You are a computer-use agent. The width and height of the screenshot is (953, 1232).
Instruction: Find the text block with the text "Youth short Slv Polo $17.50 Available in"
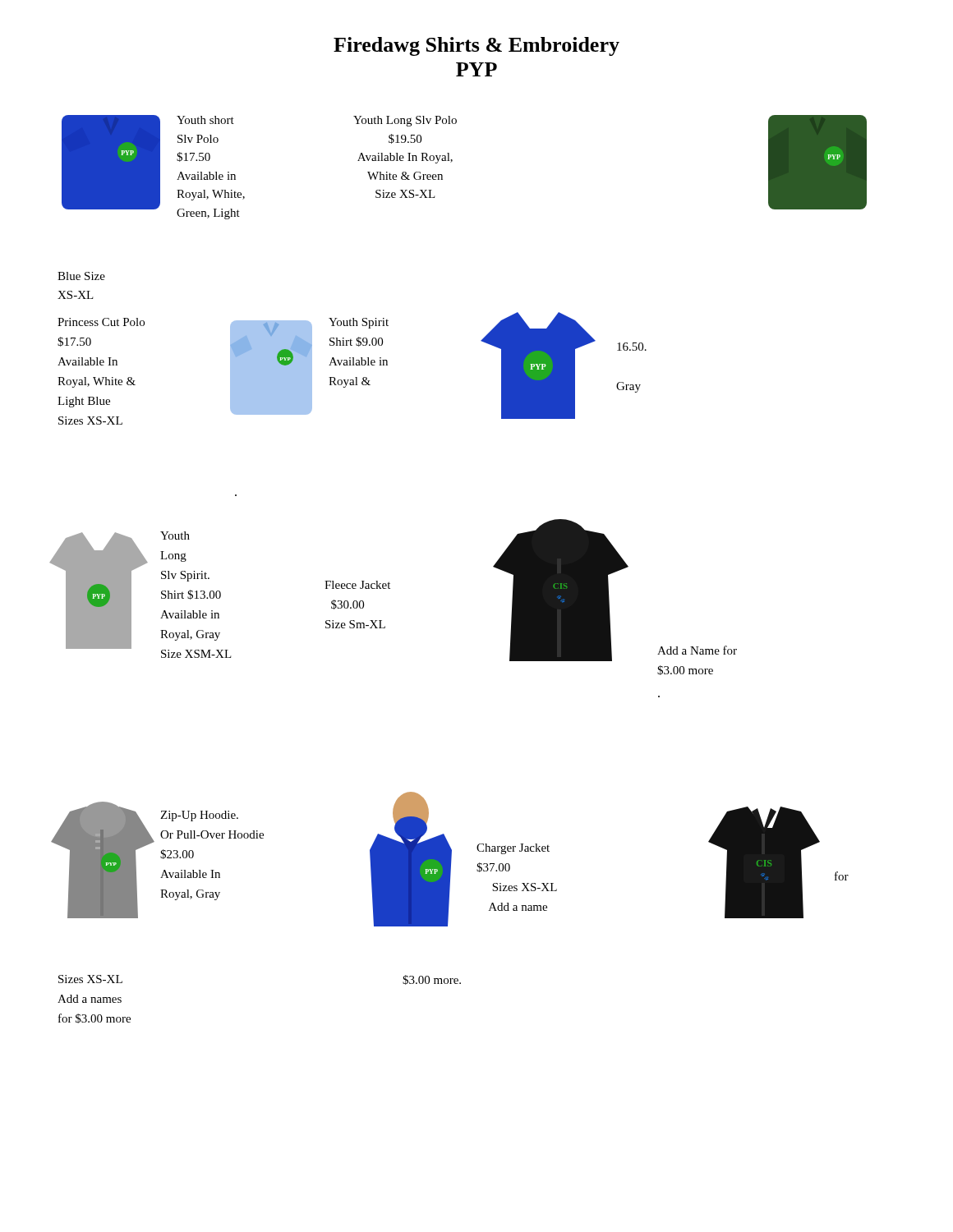[x=211, y=166]
